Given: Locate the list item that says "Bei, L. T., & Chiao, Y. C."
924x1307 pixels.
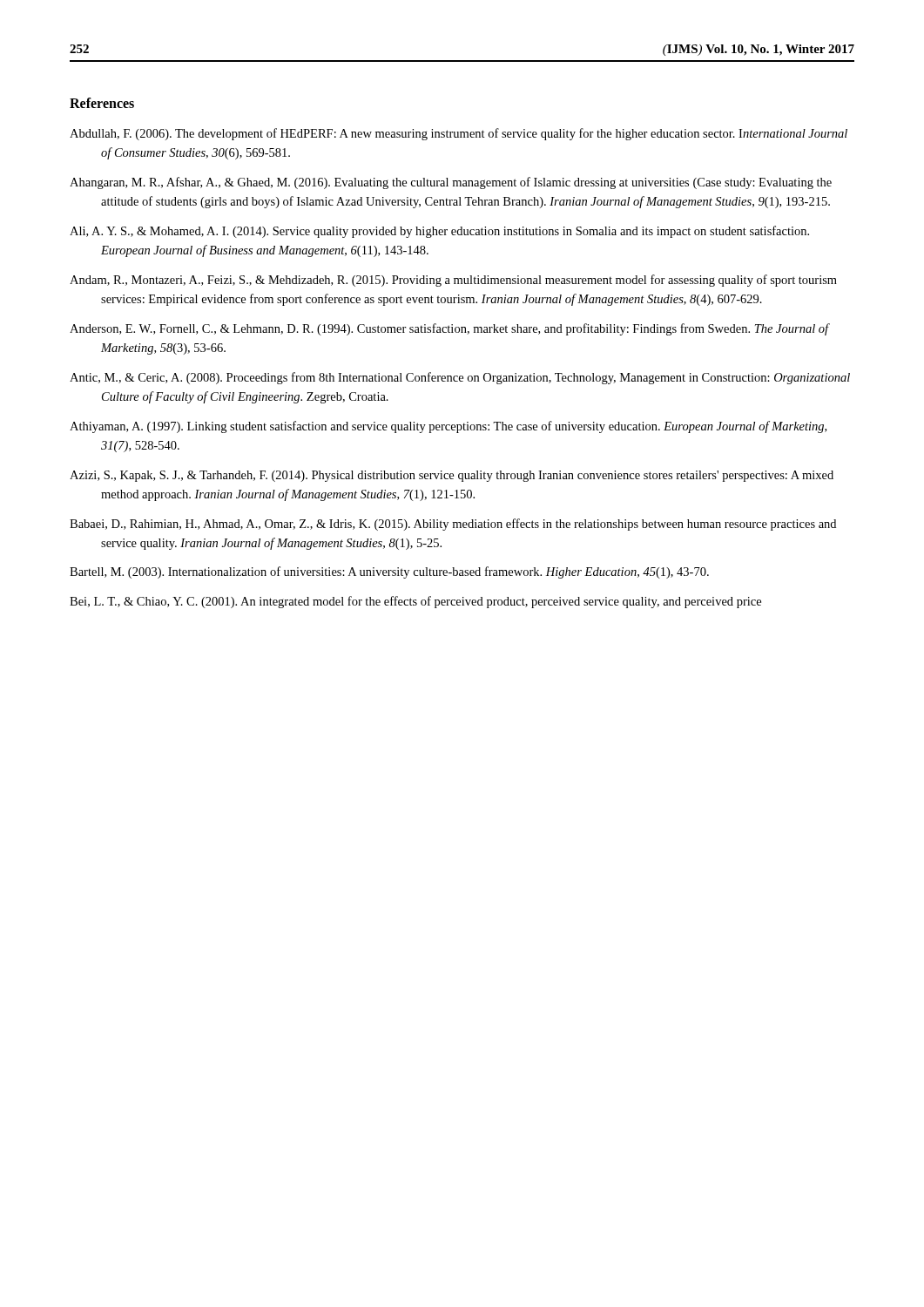Looking at the screenshot, I should pyautogui.click(x=416, y=601).
